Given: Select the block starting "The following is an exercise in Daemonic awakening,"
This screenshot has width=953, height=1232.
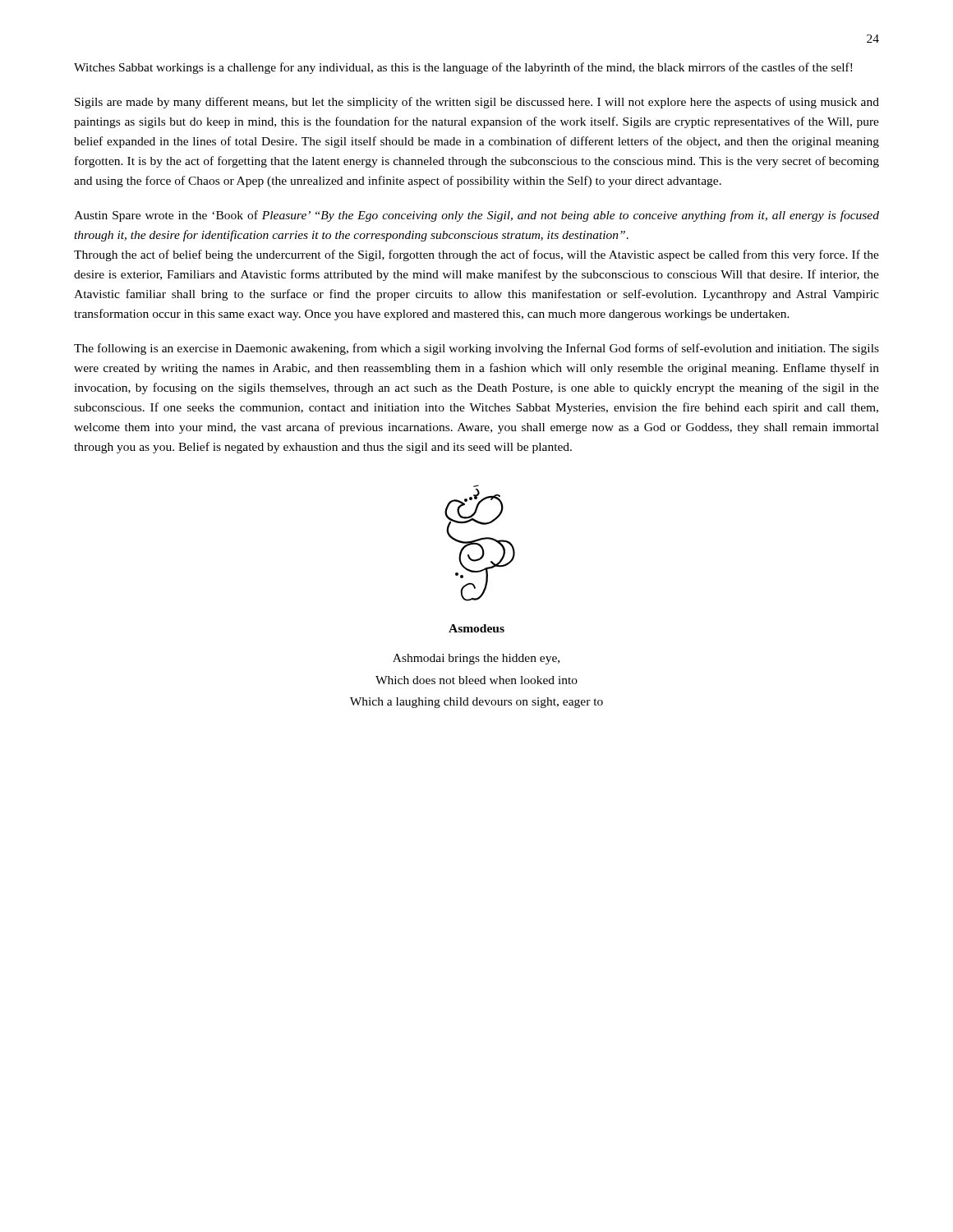Looking at the screenshot, I should pos(476,397).
